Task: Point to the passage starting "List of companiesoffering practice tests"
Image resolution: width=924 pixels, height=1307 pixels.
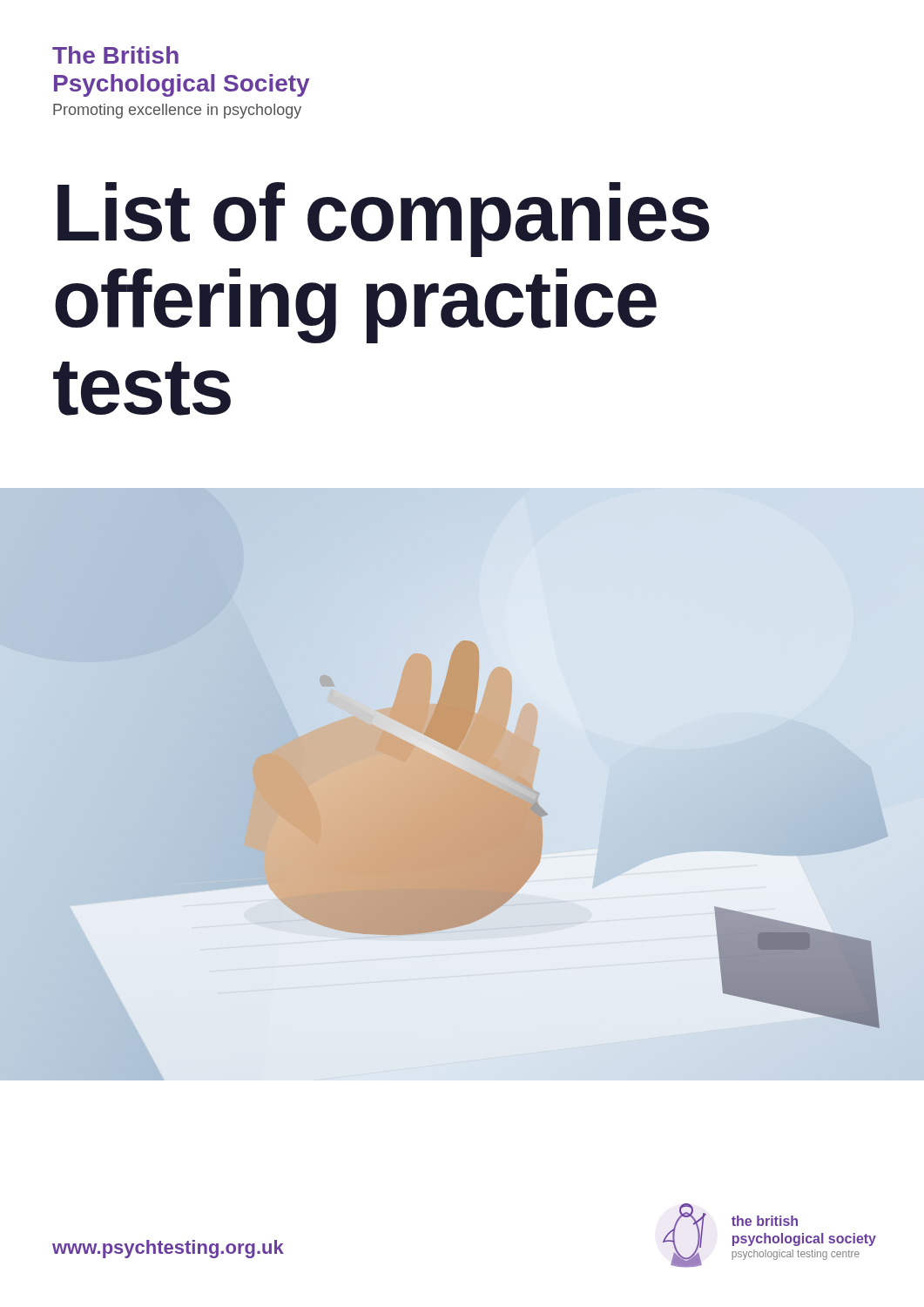Action: (435, 300)
